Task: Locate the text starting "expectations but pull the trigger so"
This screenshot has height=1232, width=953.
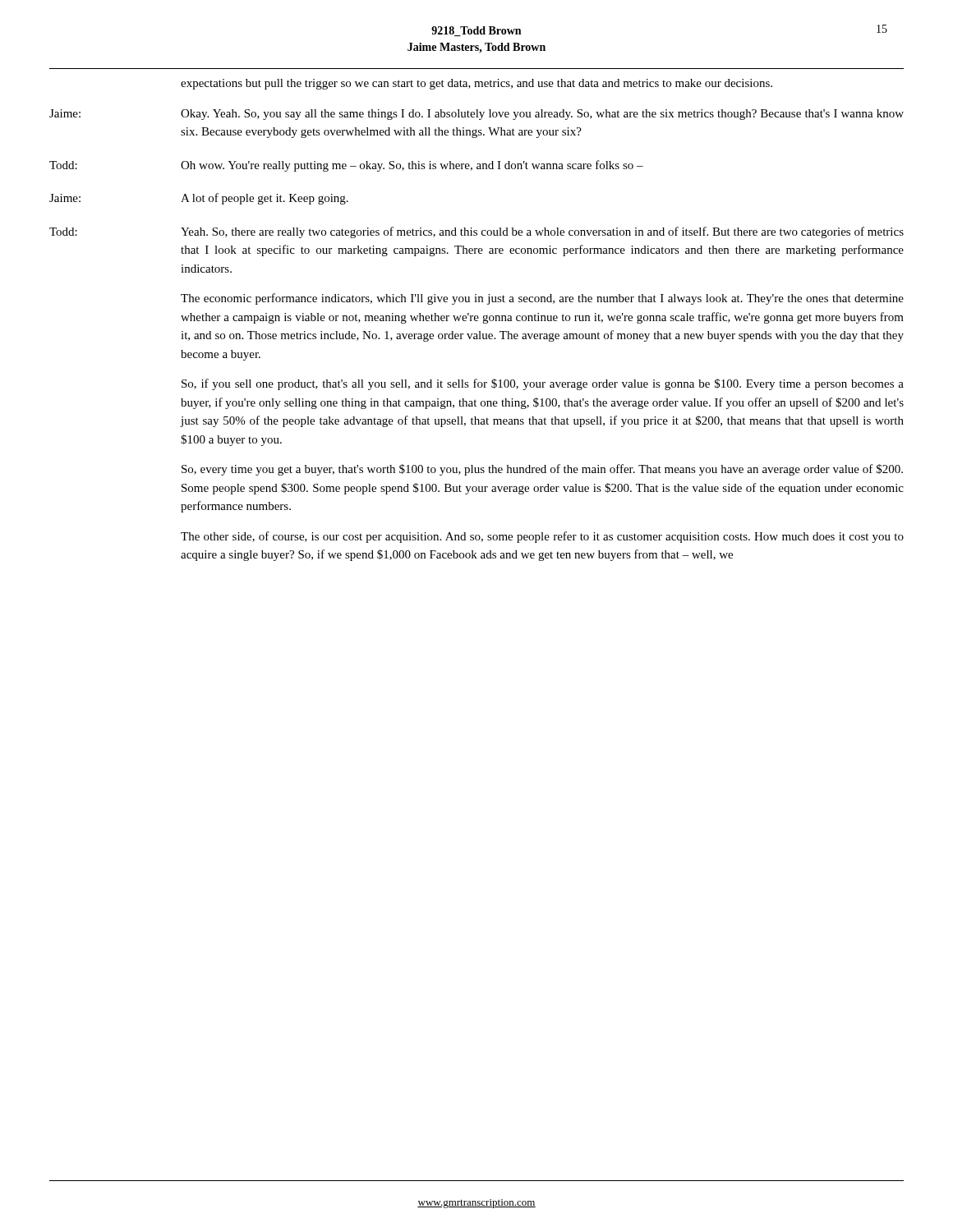Action: click(x=476, y=83)
